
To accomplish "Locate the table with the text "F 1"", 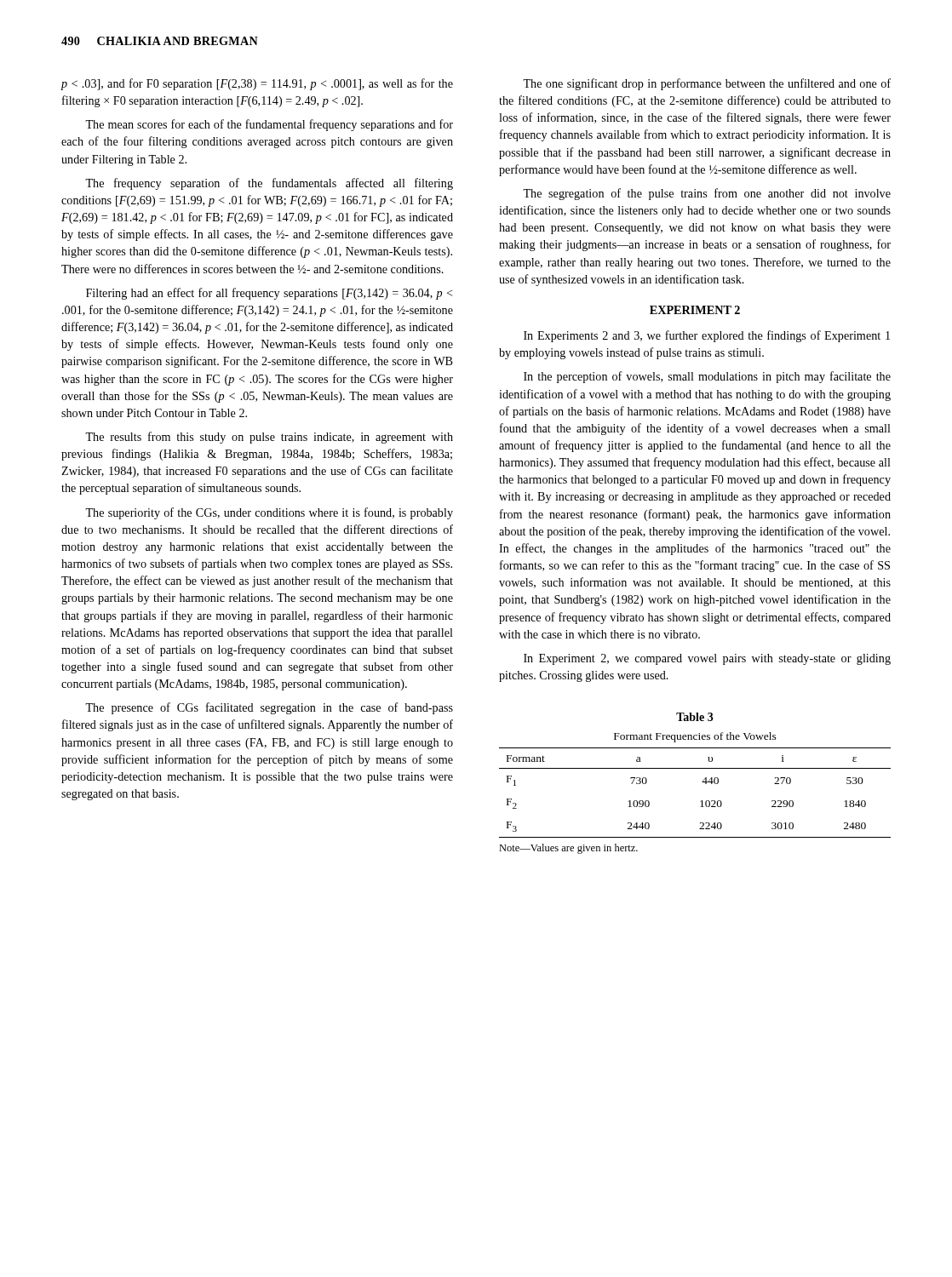I will (695, 783).
